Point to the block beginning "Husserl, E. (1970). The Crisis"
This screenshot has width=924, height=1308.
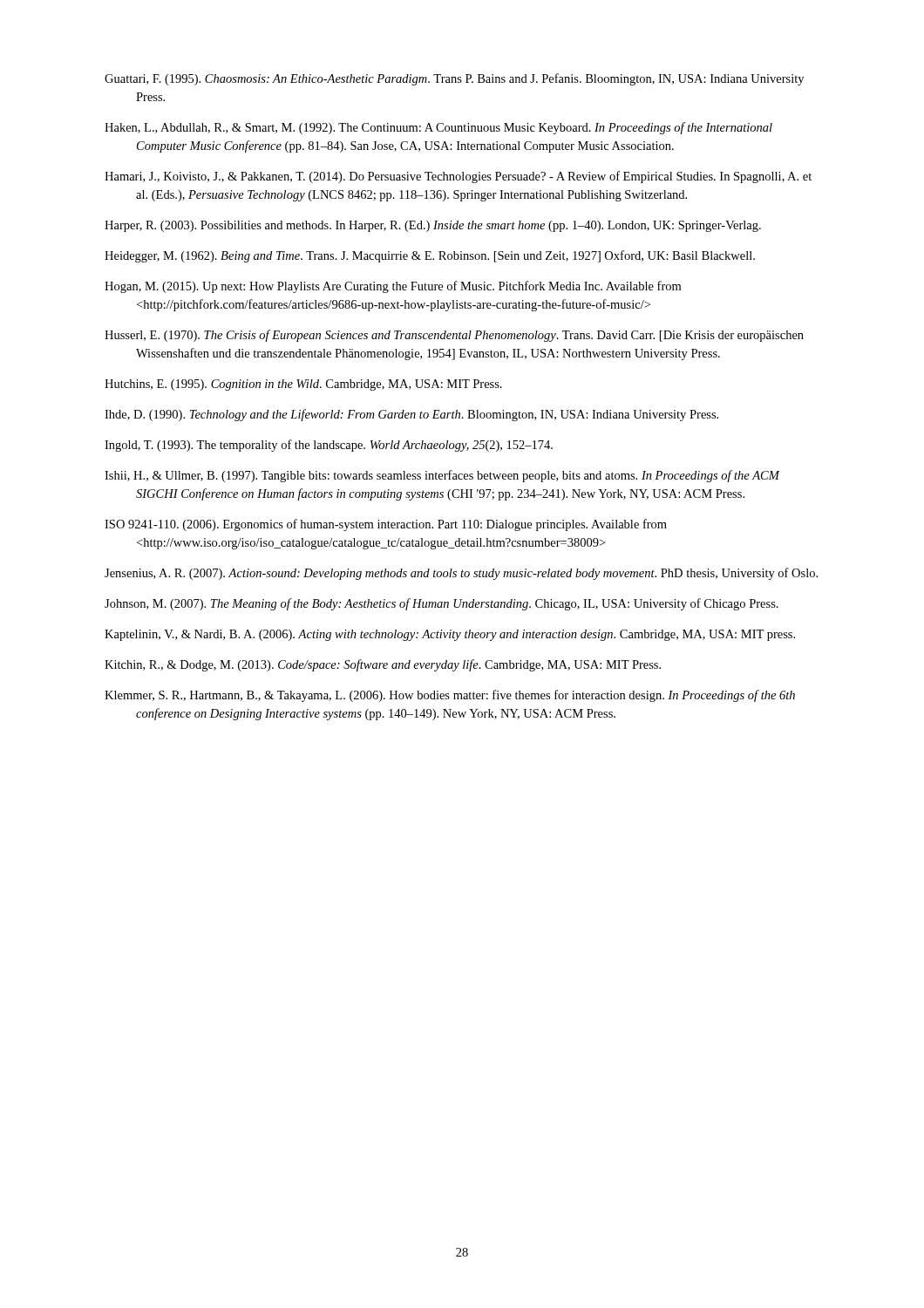click(454, 344)
